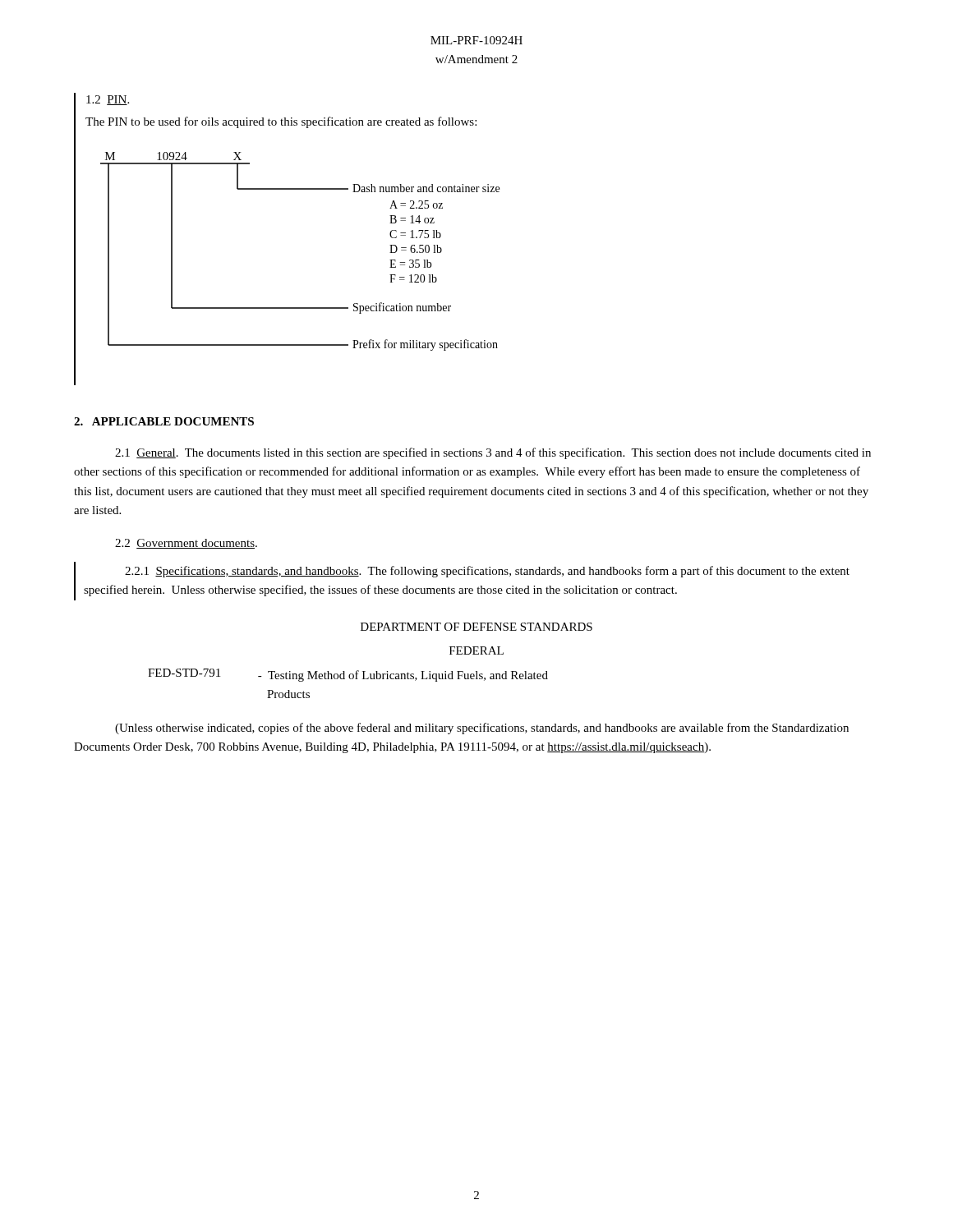Select the passage starting "The PIN to be used"

pos(282,122)
